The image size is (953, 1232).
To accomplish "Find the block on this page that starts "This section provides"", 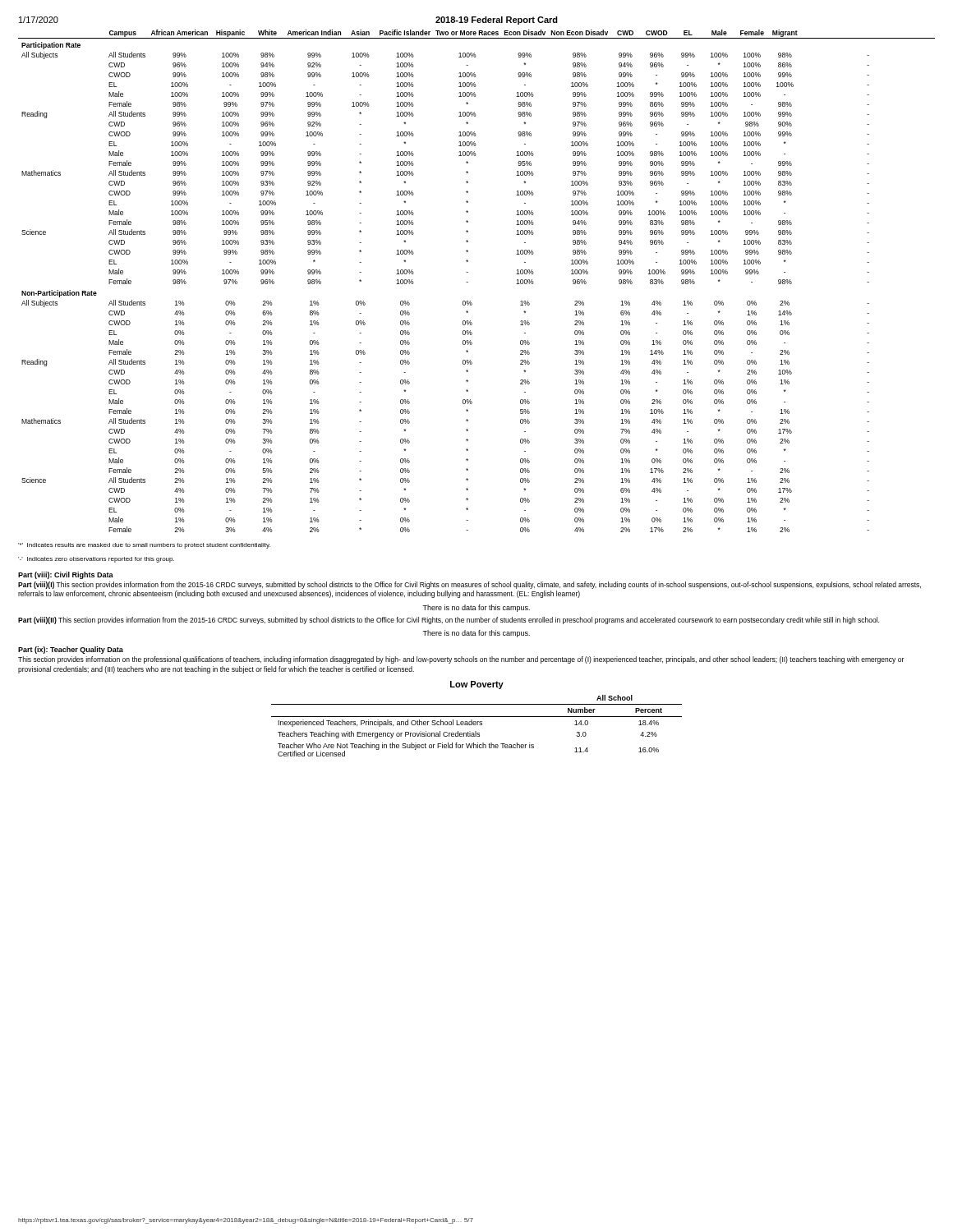I will pyautogui.click(x=461, y=665).
